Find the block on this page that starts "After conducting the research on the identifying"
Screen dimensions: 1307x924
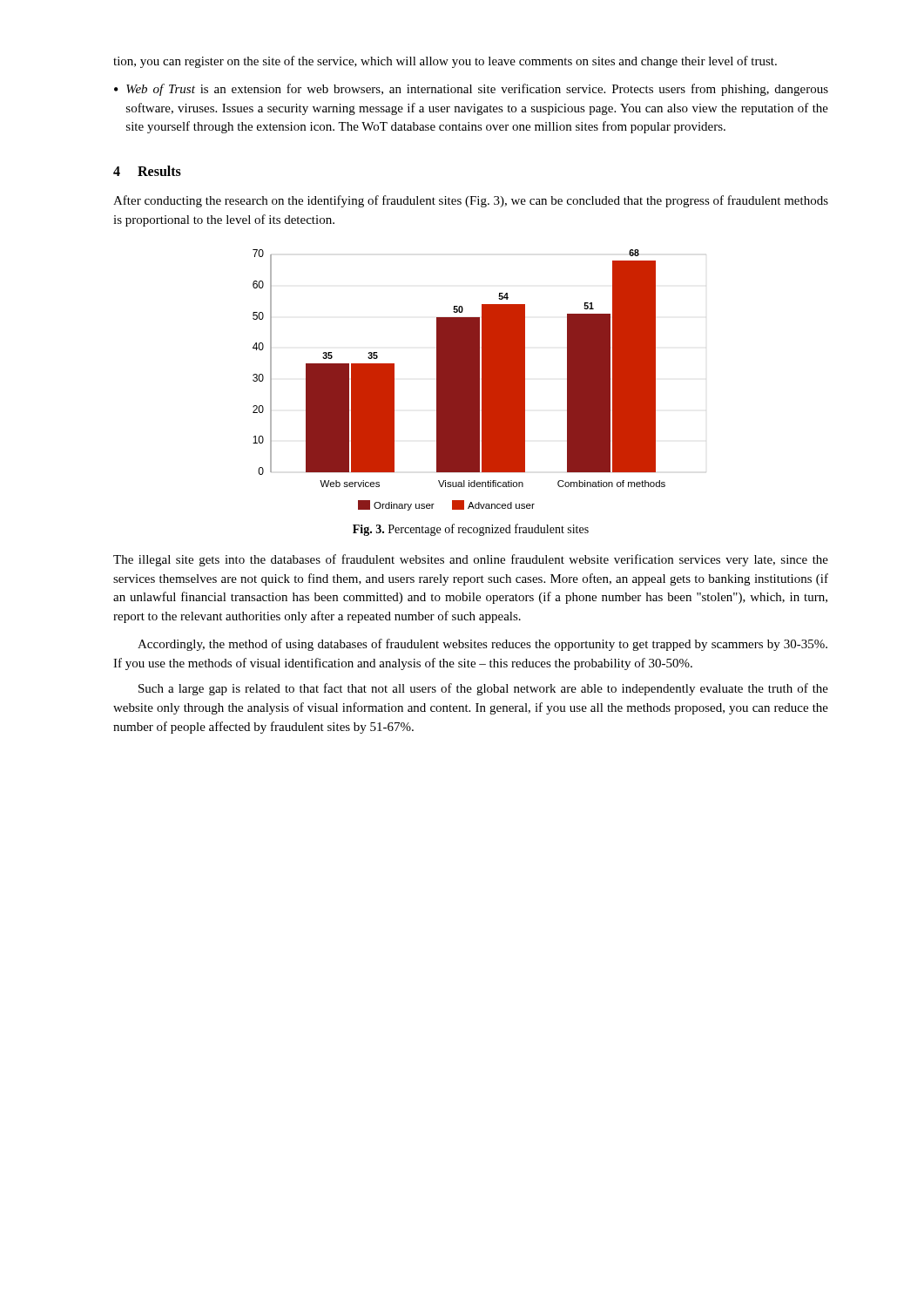pos(471,210)
